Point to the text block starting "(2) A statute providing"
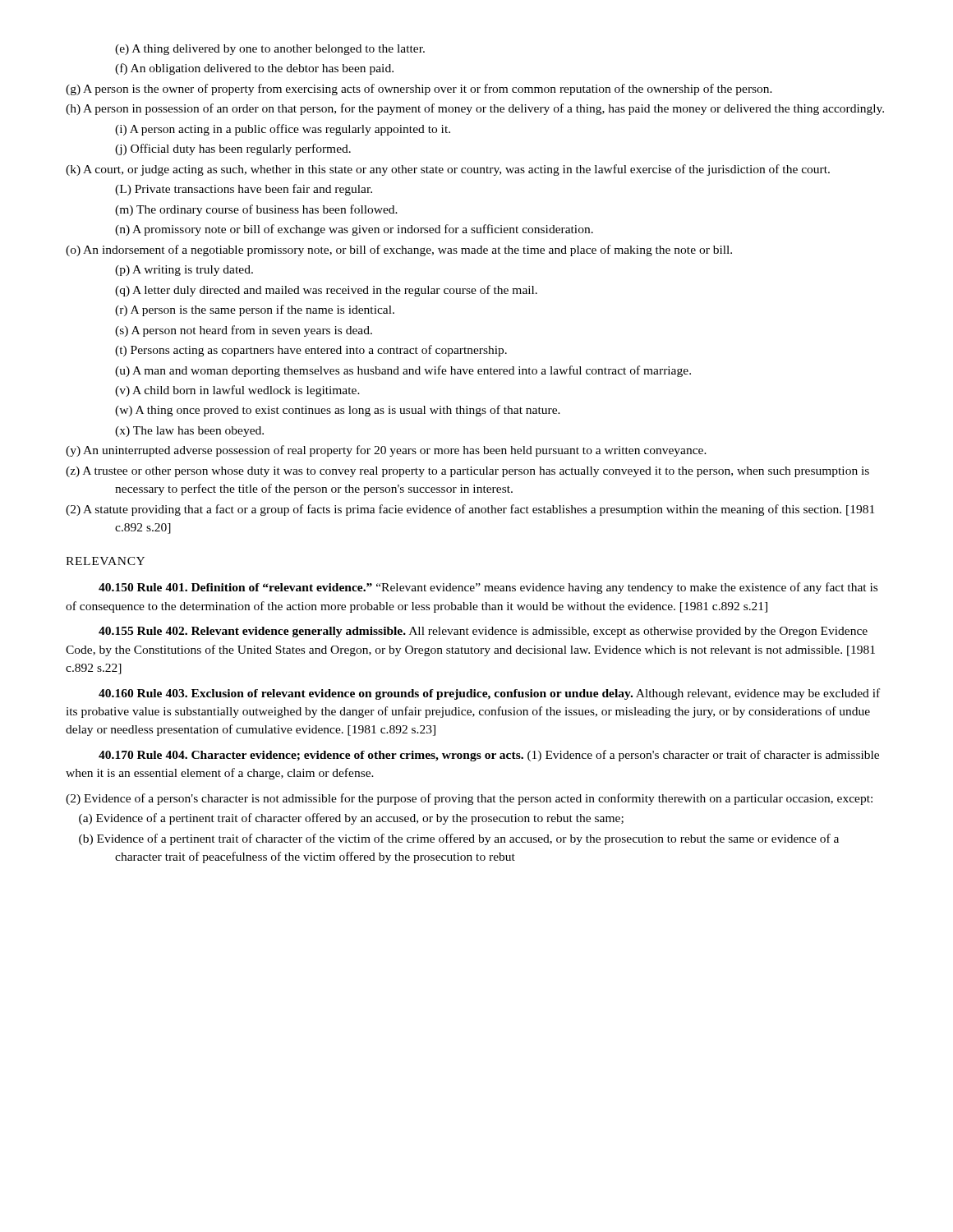Screen dimensions: 1232x953 [470, 518]
